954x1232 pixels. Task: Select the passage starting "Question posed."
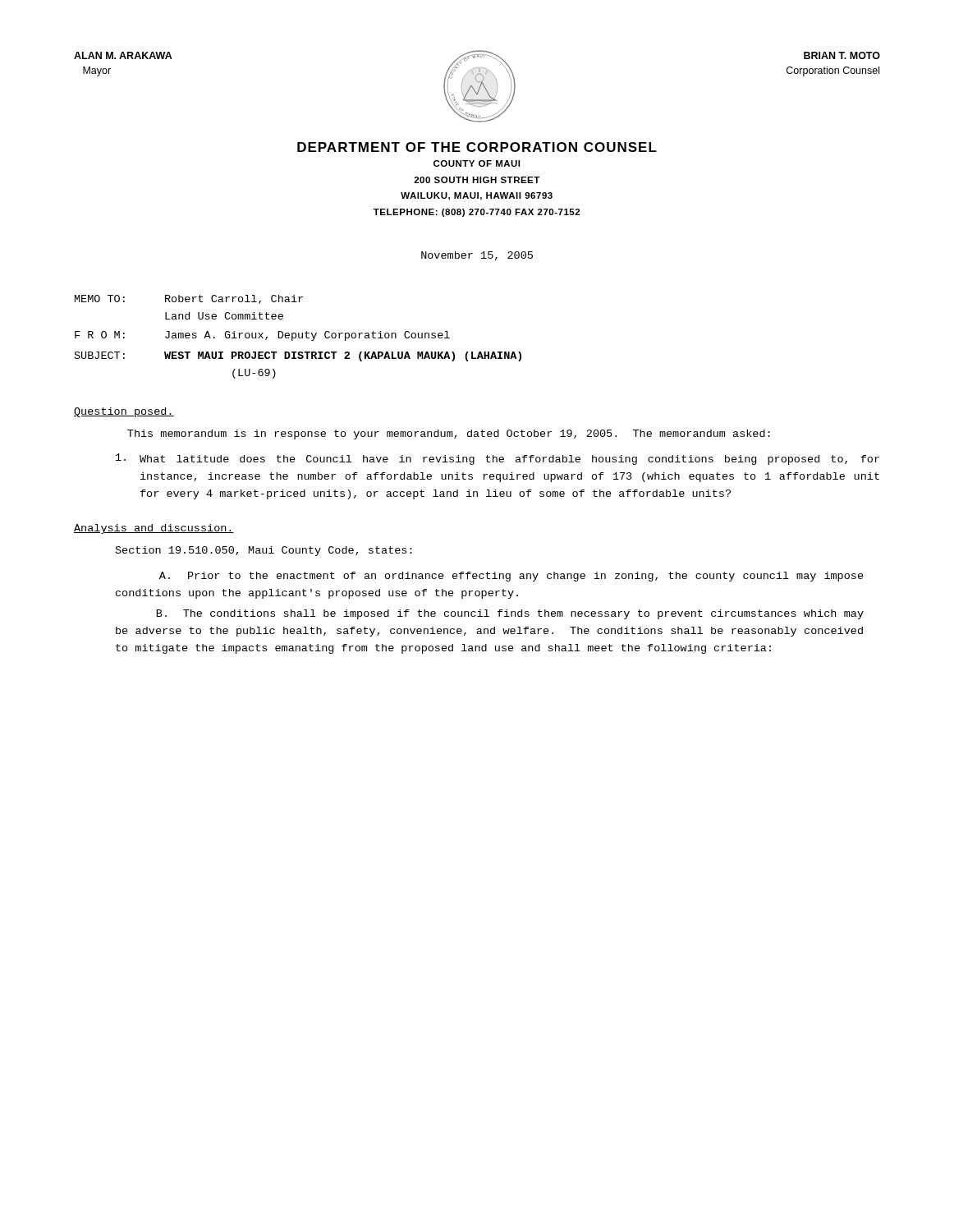coord(124,412)
